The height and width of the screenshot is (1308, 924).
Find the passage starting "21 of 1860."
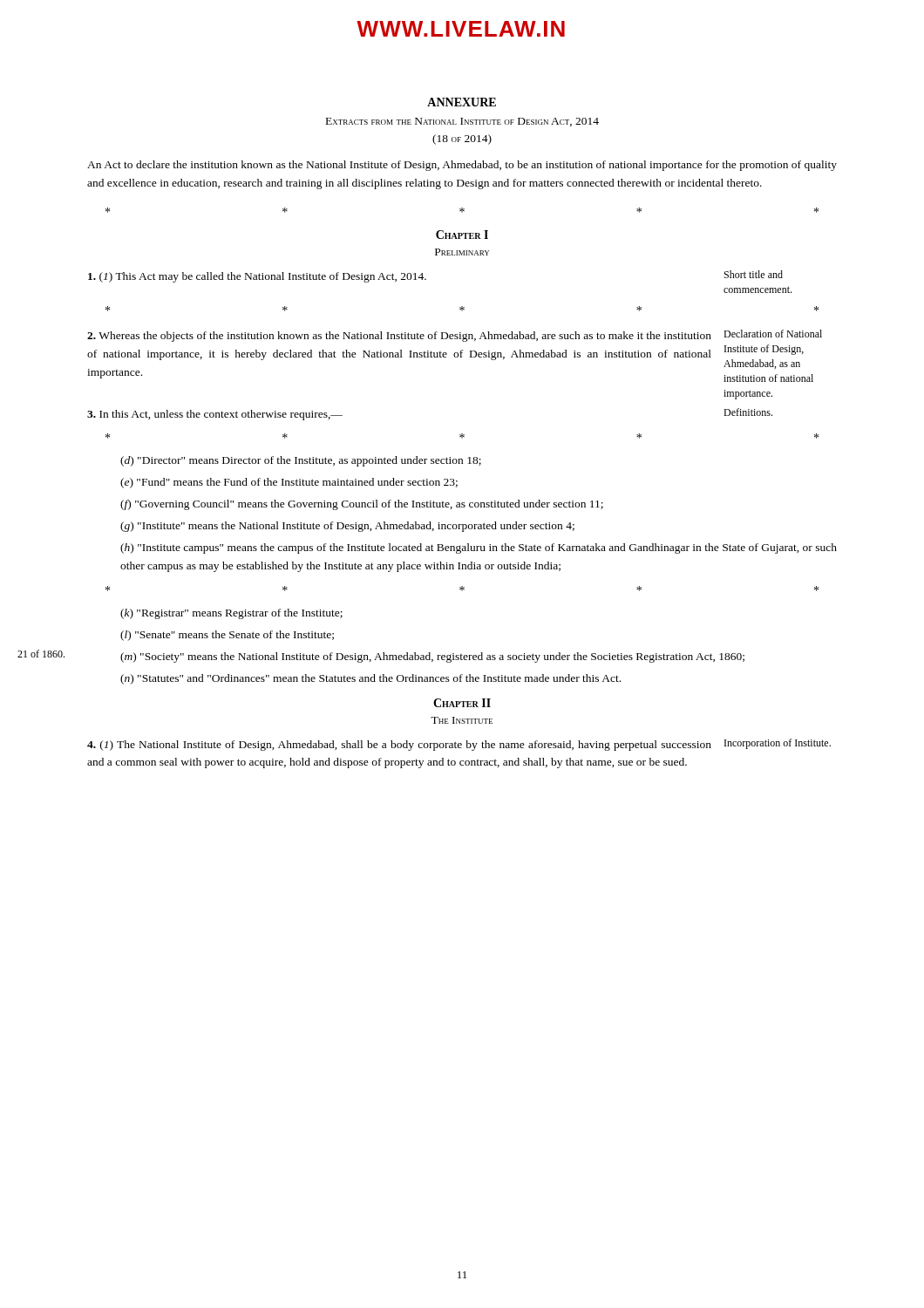[41, 654]
